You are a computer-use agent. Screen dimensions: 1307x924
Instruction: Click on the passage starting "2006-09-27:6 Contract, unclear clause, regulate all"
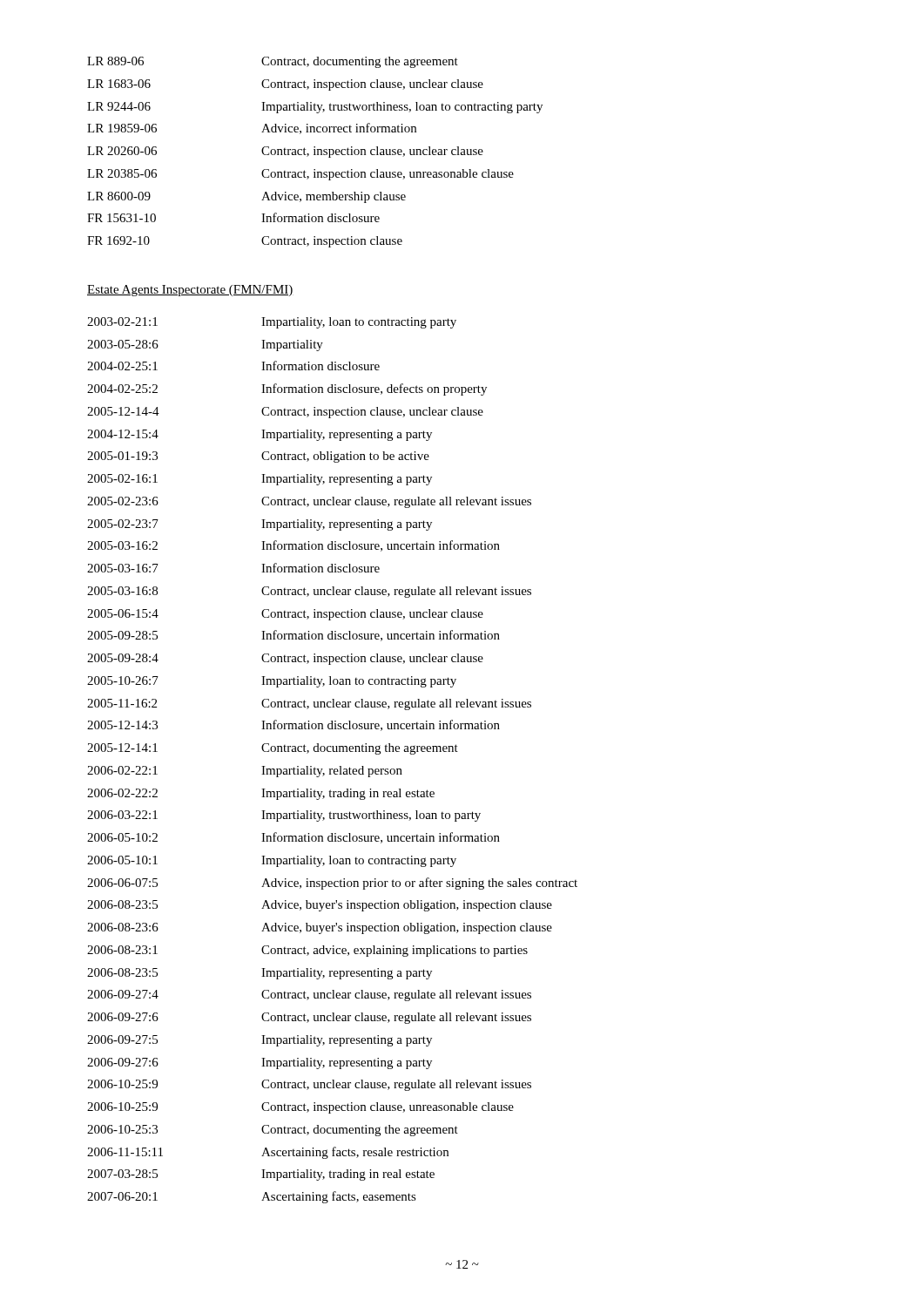[x=466, y=1018]
